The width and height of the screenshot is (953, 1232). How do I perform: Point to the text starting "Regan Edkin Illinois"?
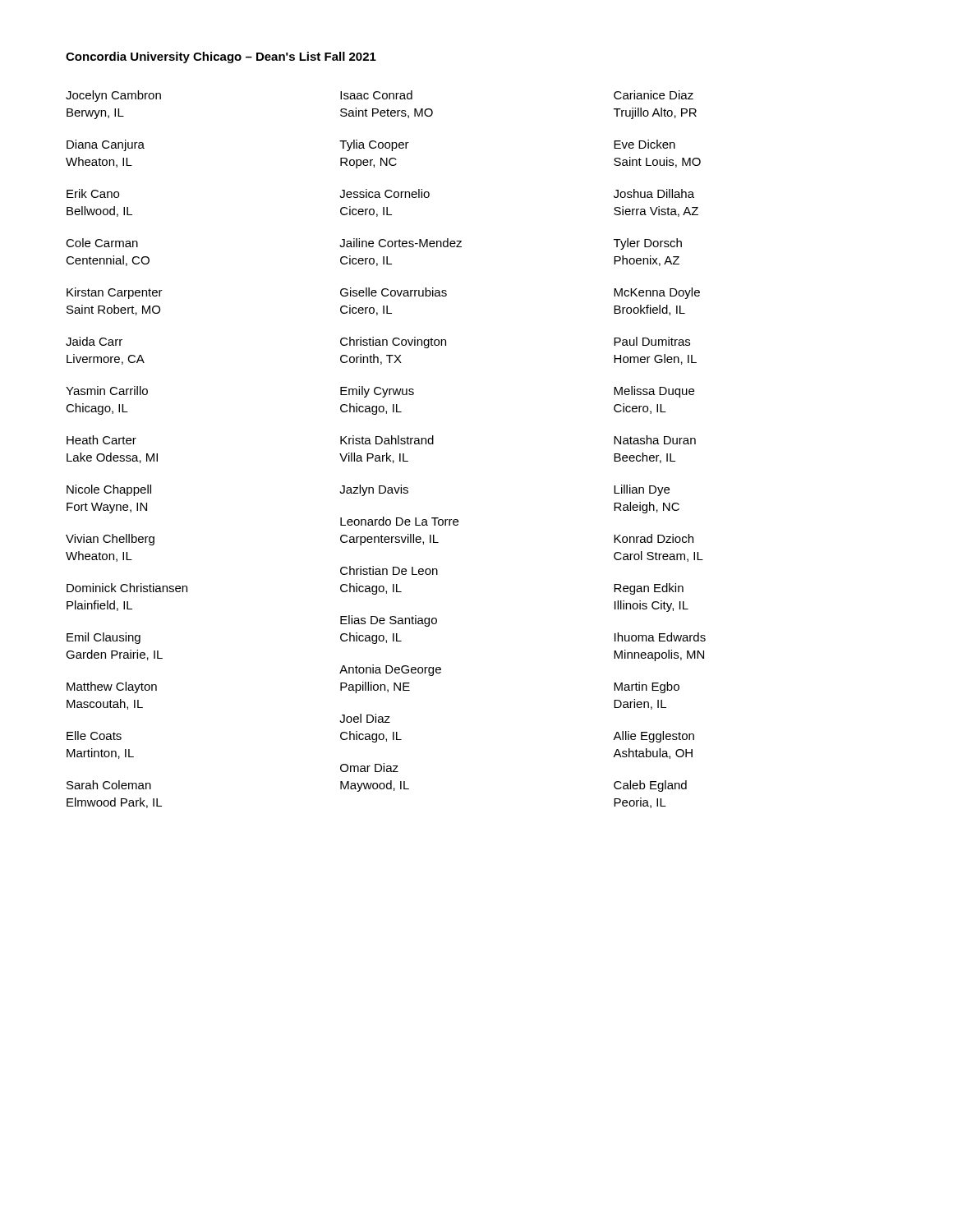649,589
